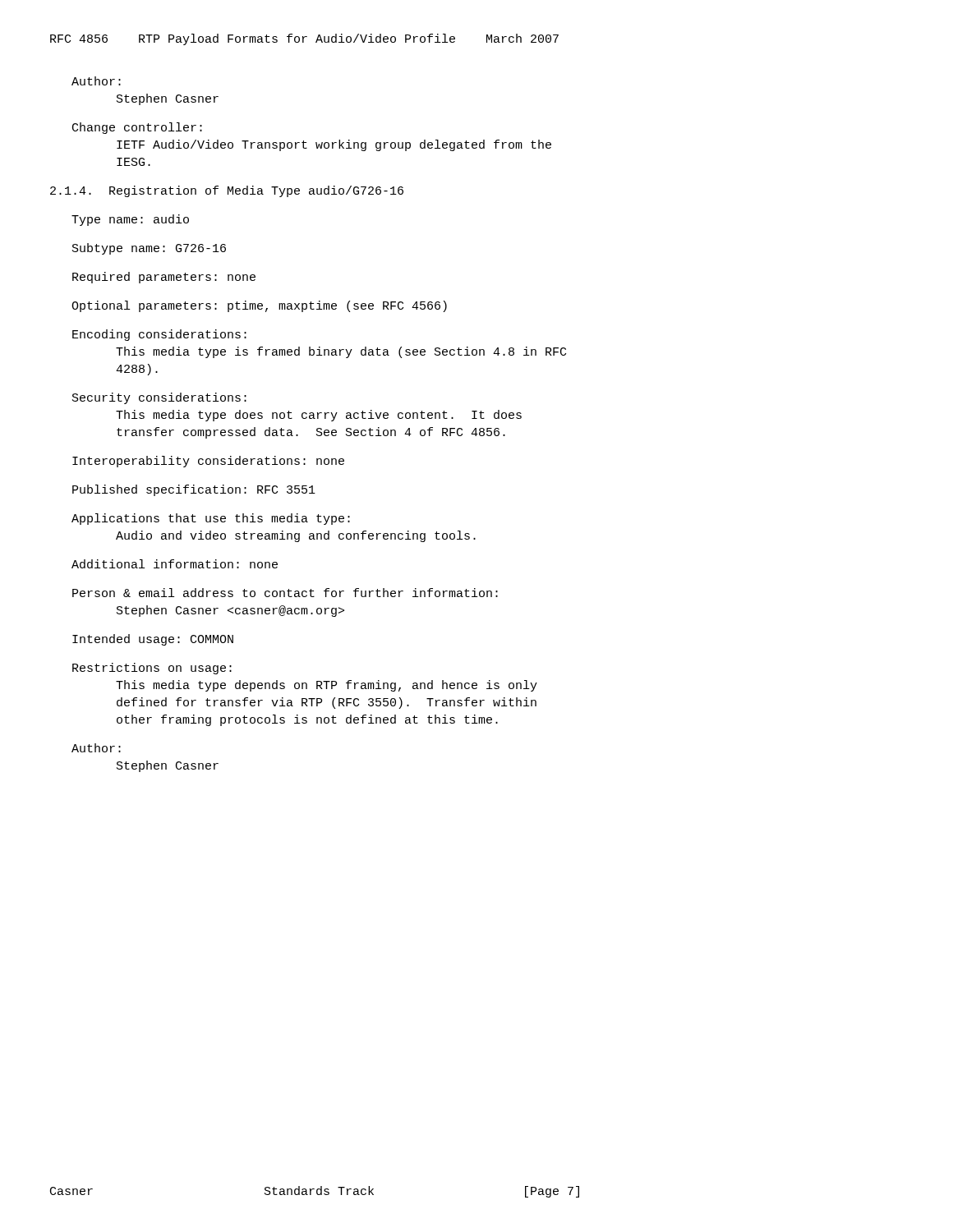Navigate to the block starting "Person & email address to contact for"
This screenshot has height=1232, width=953.
(x=275, y=603)
